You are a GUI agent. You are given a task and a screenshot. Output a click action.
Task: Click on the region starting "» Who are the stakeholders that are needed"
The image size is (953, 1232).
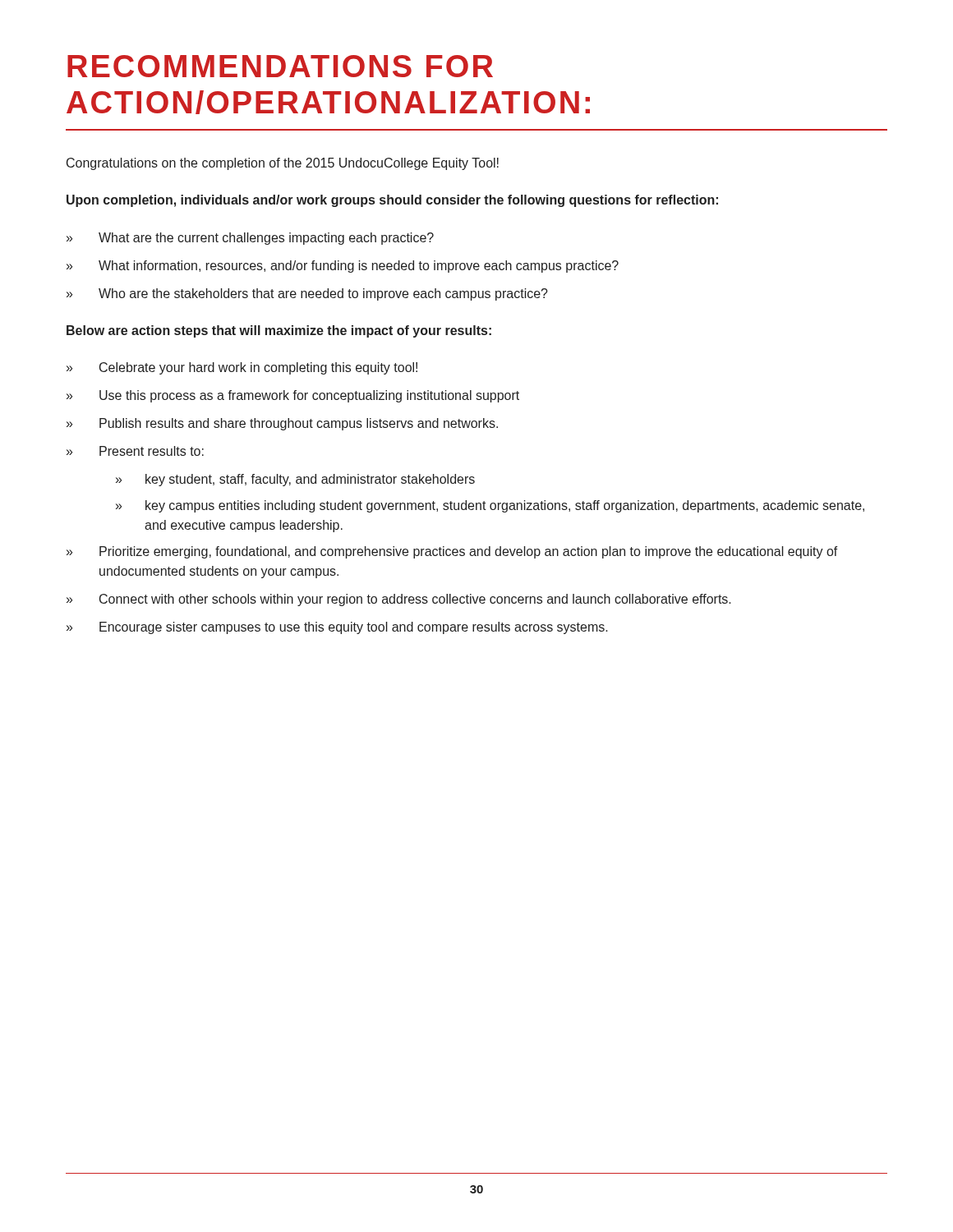pyautogui.click(x=476, y=294)
